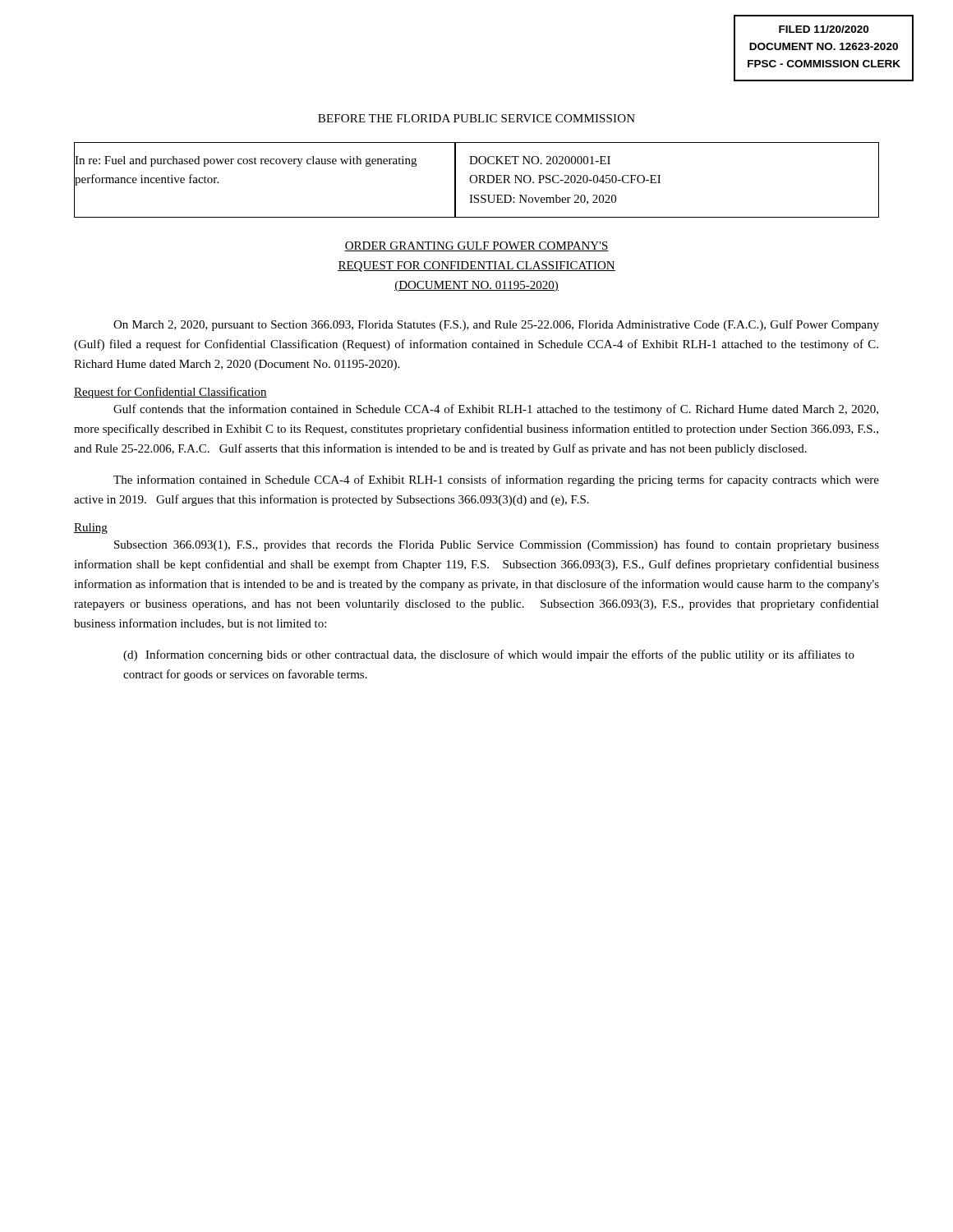Image resolution: width=953 pixels, height=1232 pixels.
Task: Select the text block with the text "Gulf contends that the information contained in Schedule"
Action: click(476, 429)
